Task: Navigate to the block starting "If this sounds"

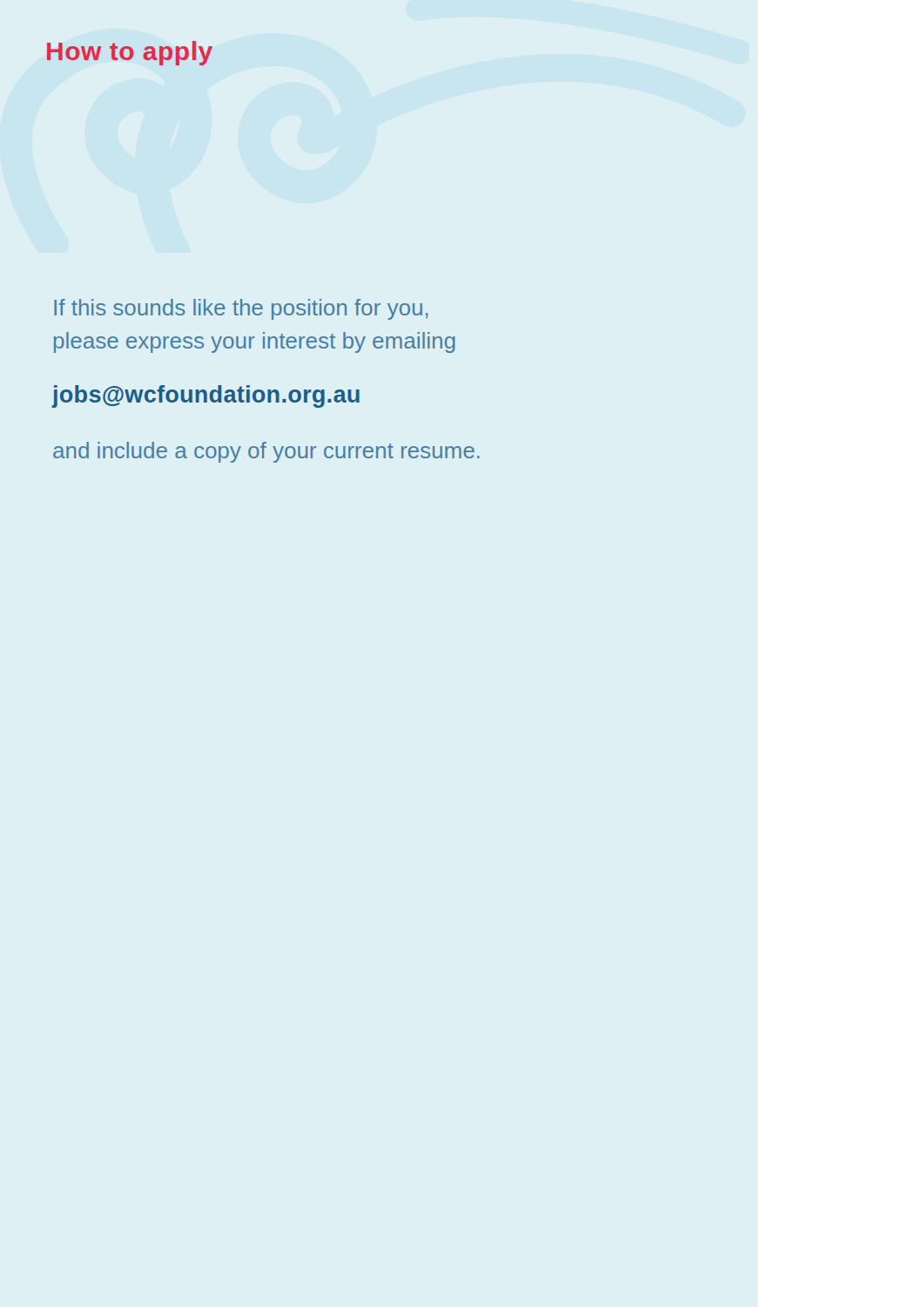Action: [374, 325]
